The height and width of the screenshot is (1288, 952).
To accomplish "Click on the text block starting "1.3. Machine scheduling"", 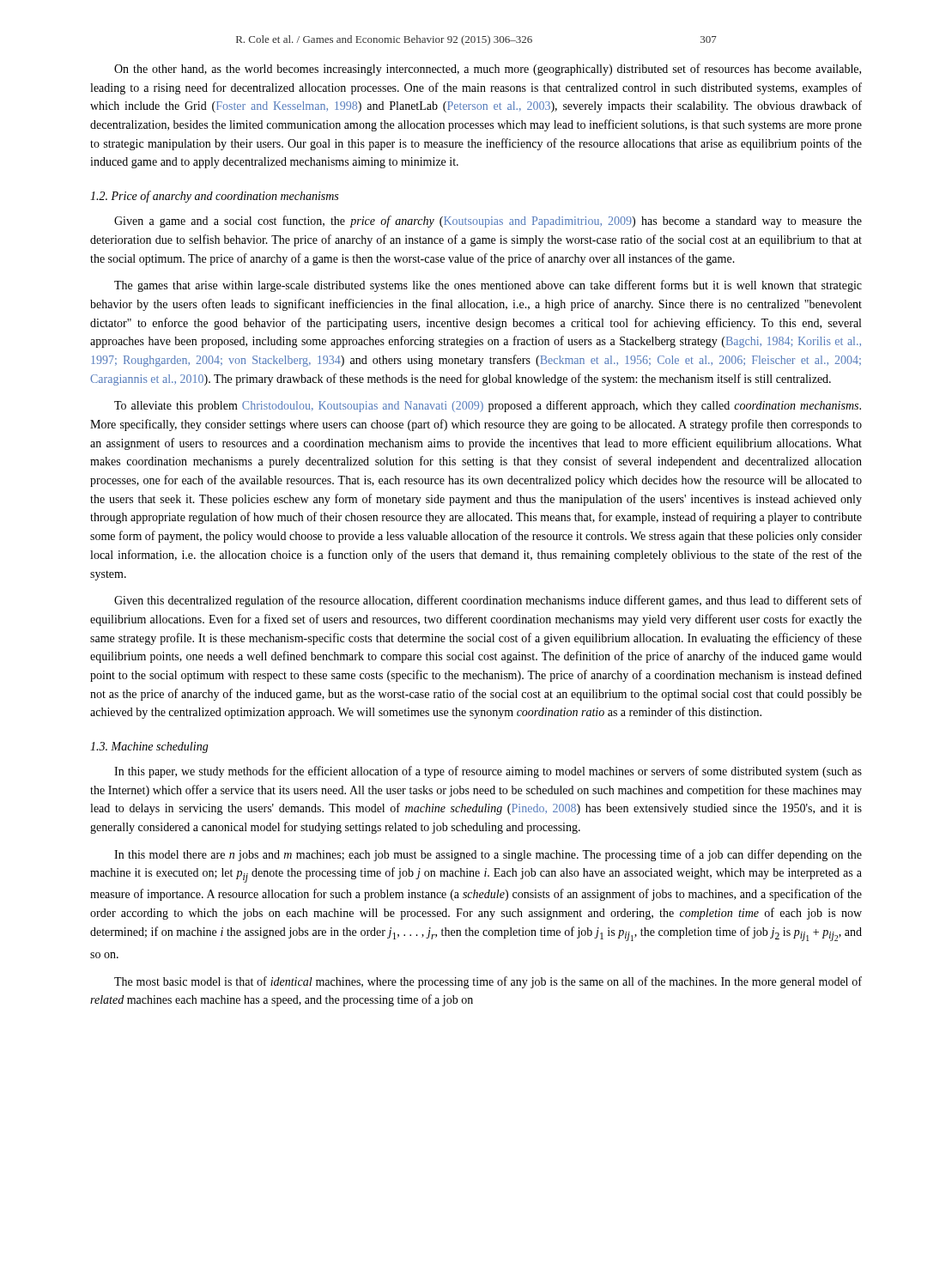I will 149,747.
